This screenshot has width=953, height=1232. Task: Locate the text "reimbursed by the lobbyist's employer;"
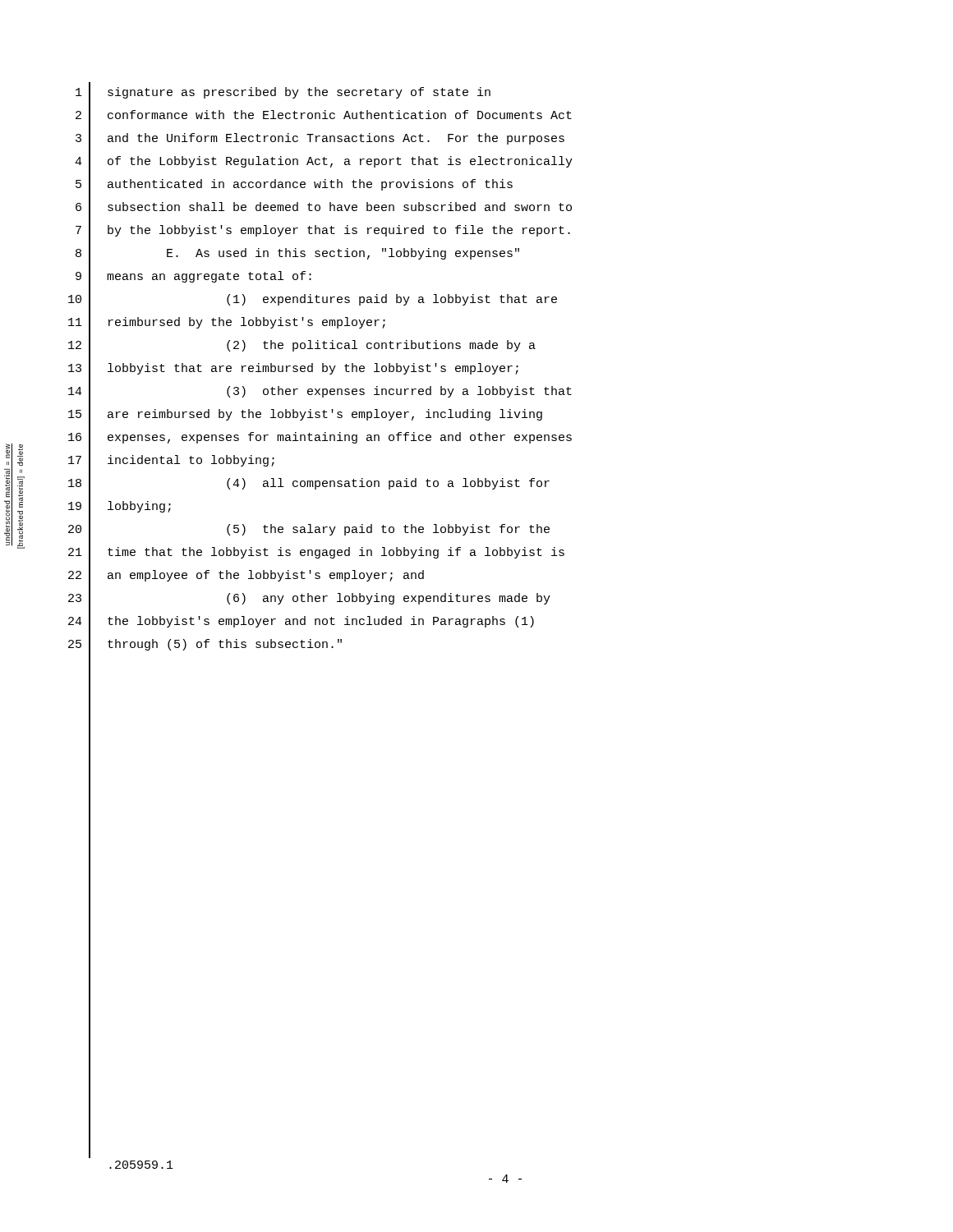tap(247, 323)
